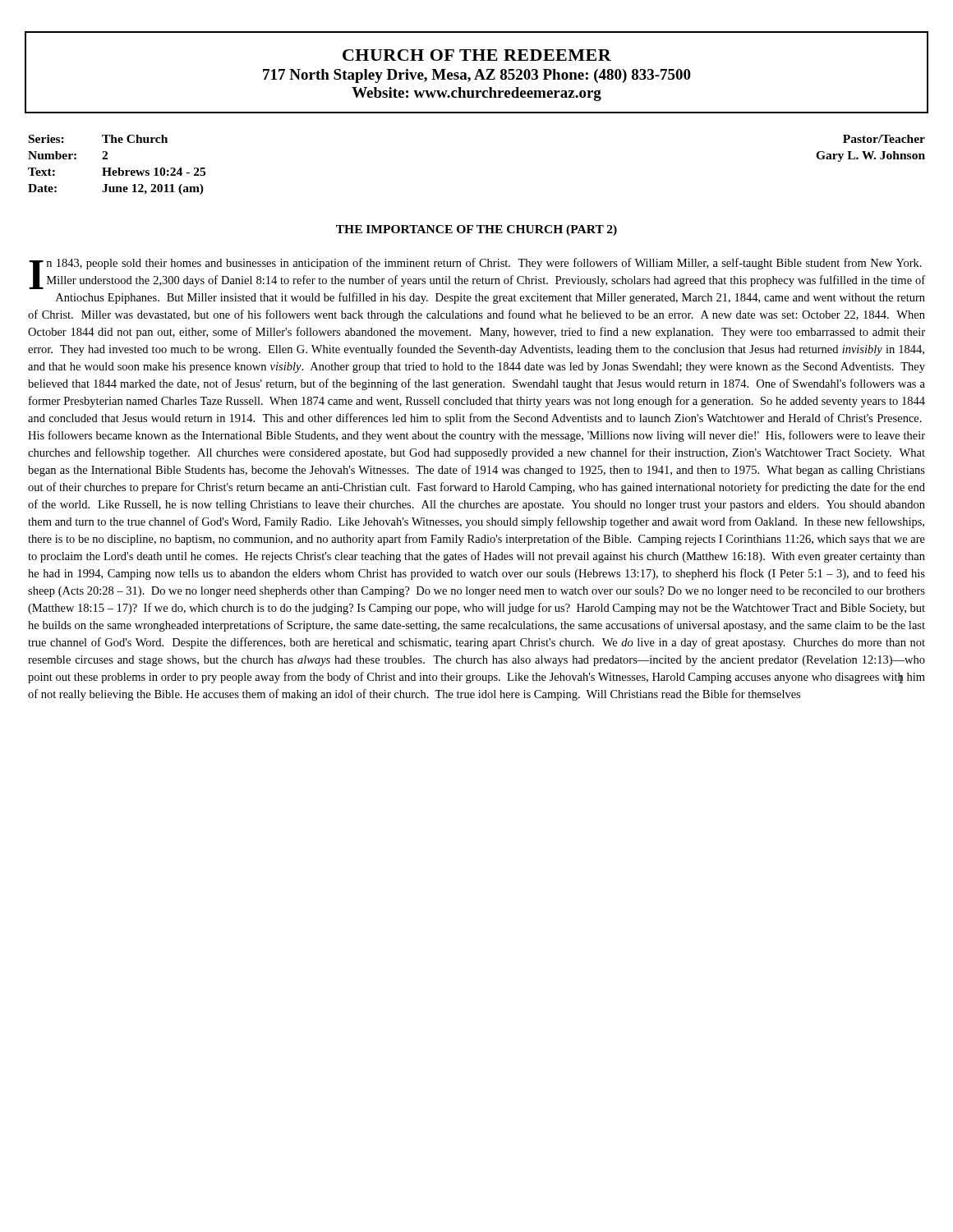Point to the region starting "Series: The Church"

[x=43, y=138]
